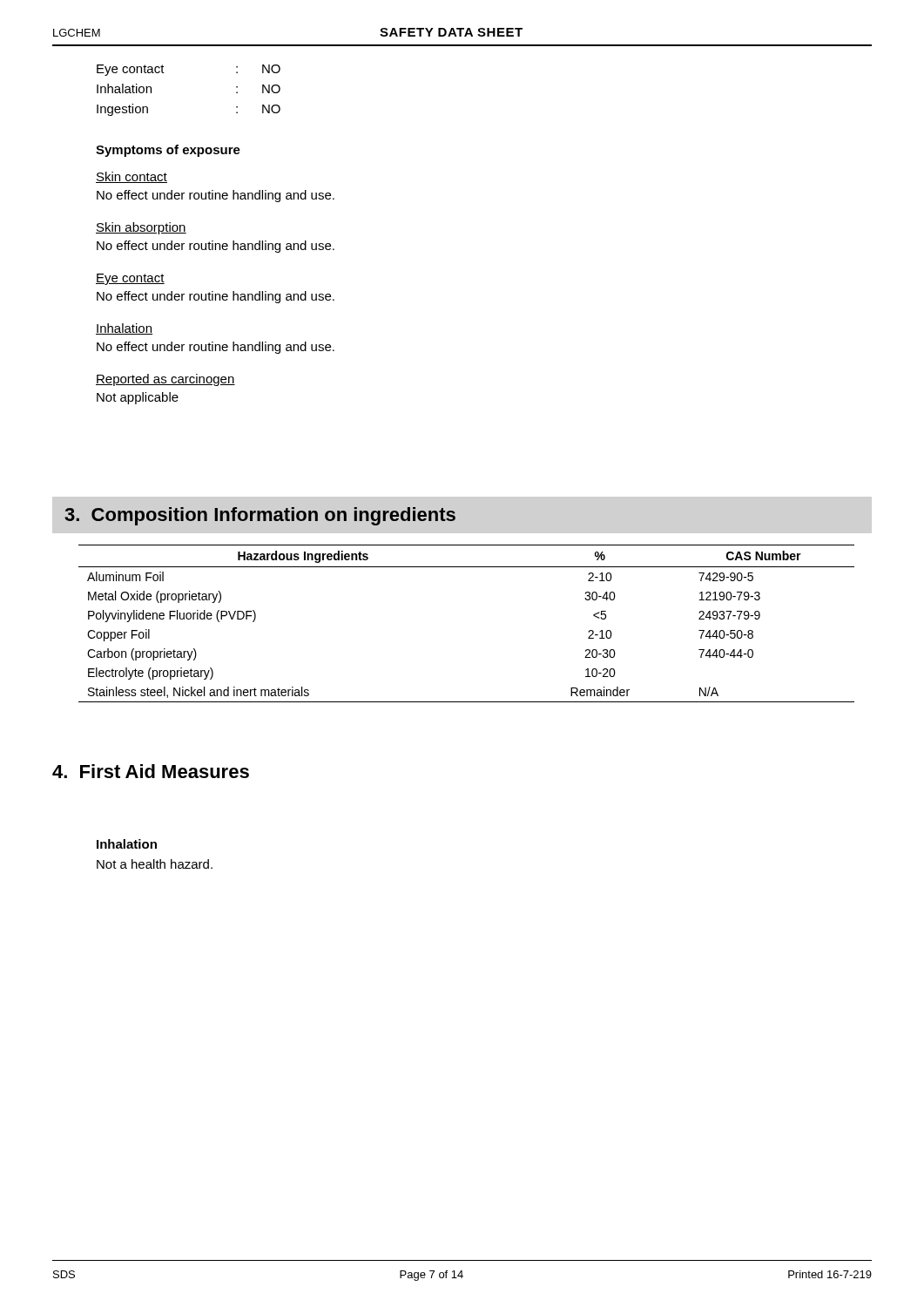Select the text block that says "Eye contact No effect under routine"
The image size is (924, 1307).
(130, 279)
